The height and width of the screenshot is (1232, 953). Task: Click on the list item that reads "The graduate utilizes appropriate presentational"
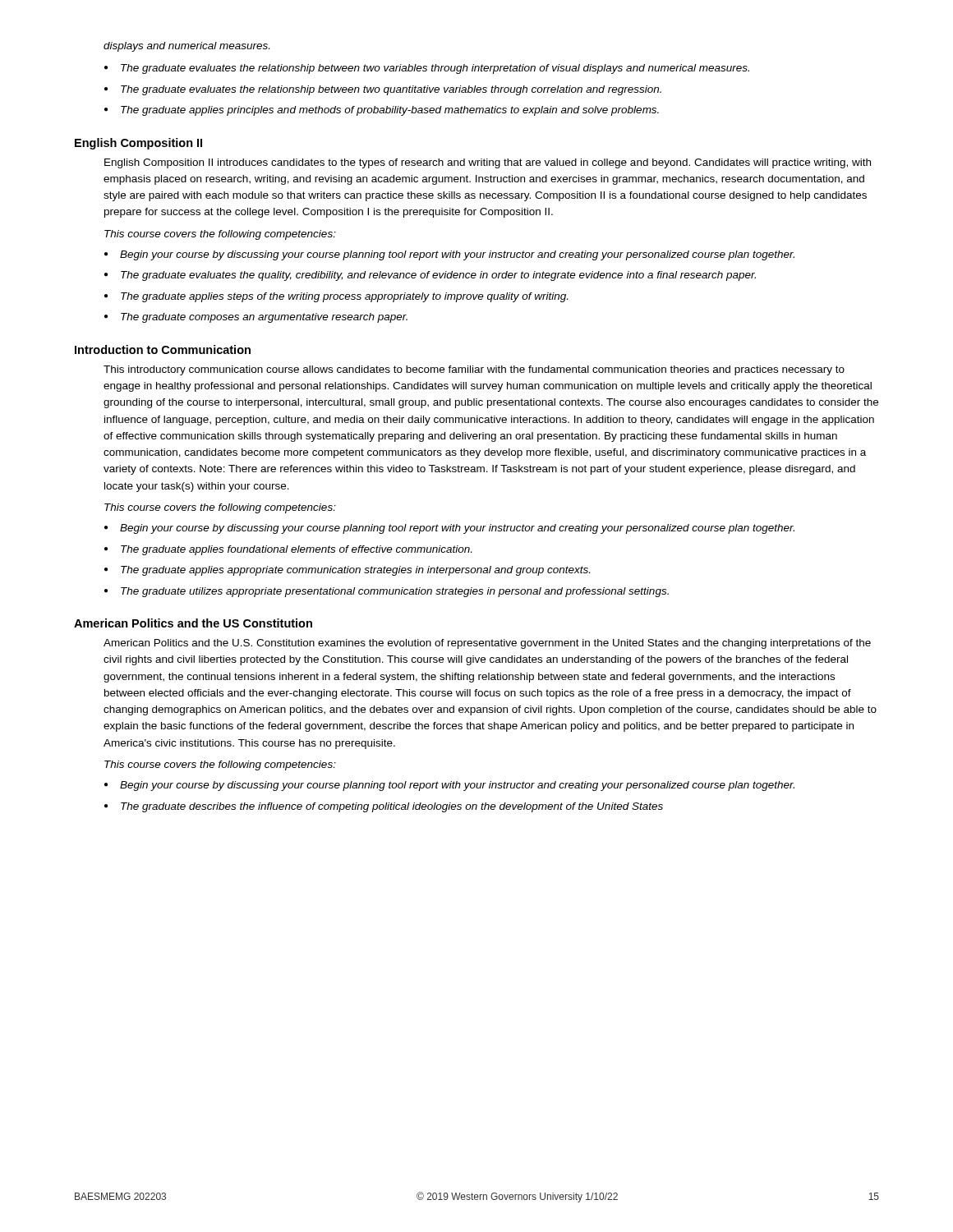[395, 591]
